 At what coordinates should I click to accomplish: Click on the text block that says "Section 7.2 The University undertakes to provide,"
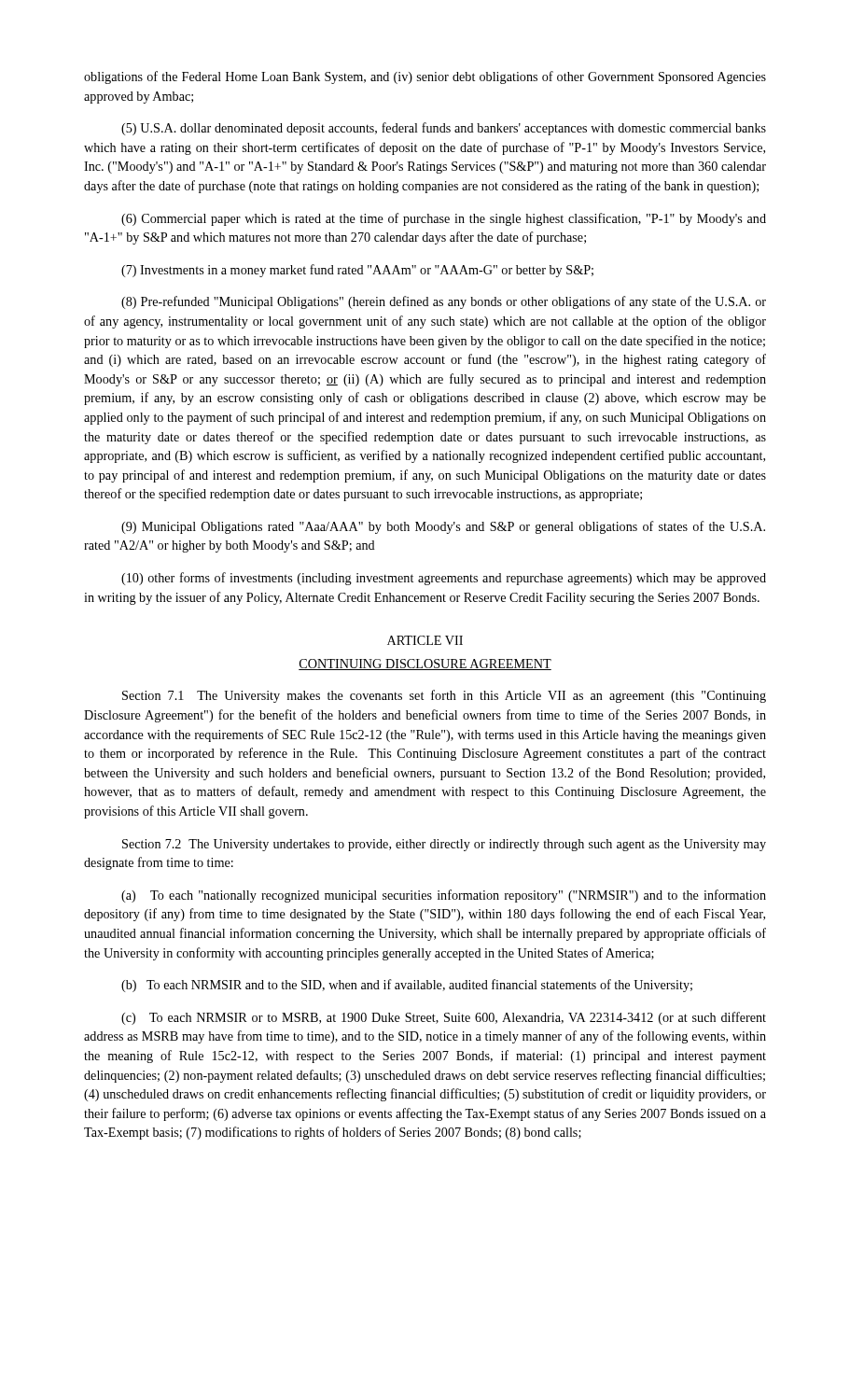(x=425, y=853)
